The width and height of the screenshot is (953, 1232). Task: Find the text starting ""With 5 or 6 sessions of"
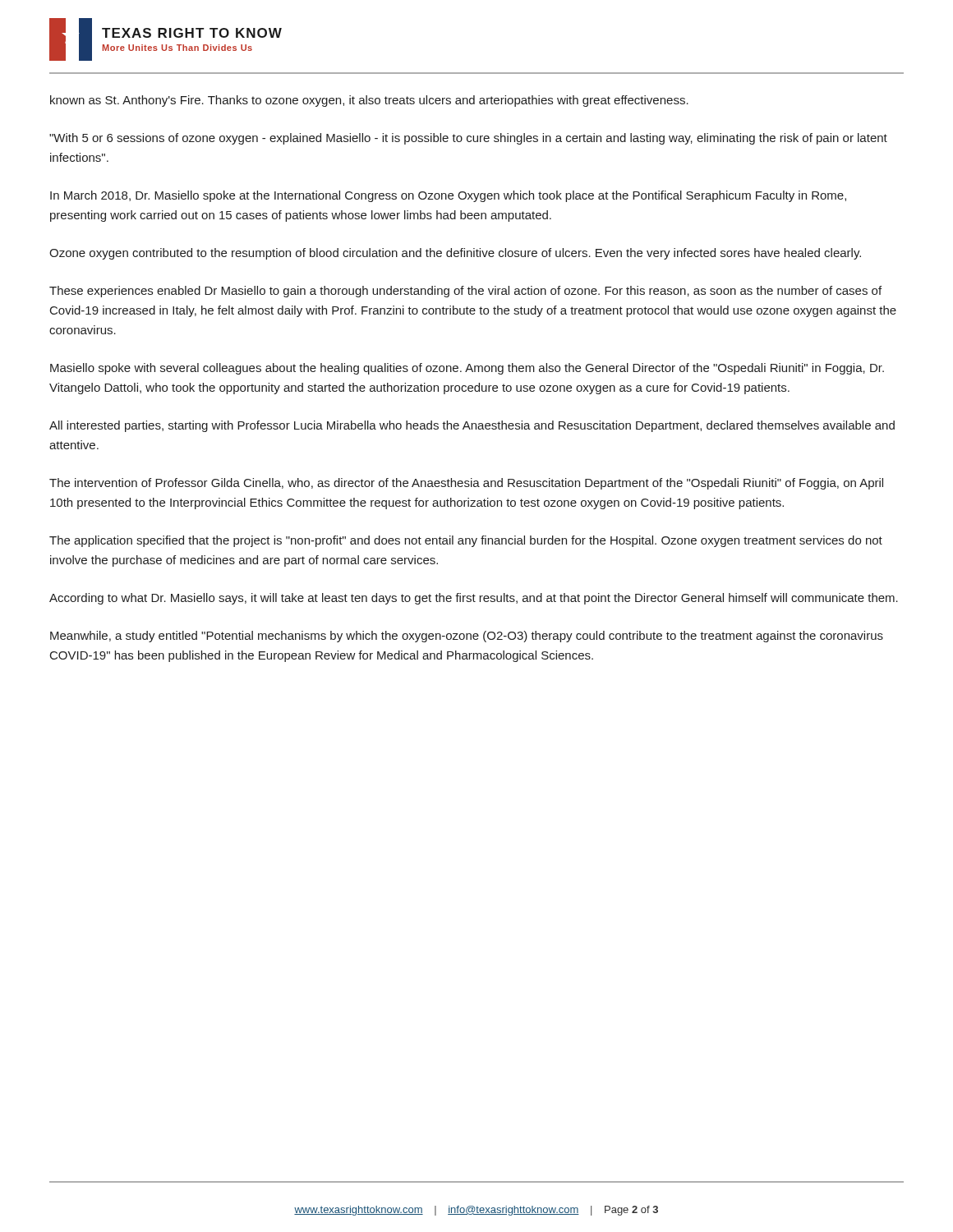click(468, 147)
